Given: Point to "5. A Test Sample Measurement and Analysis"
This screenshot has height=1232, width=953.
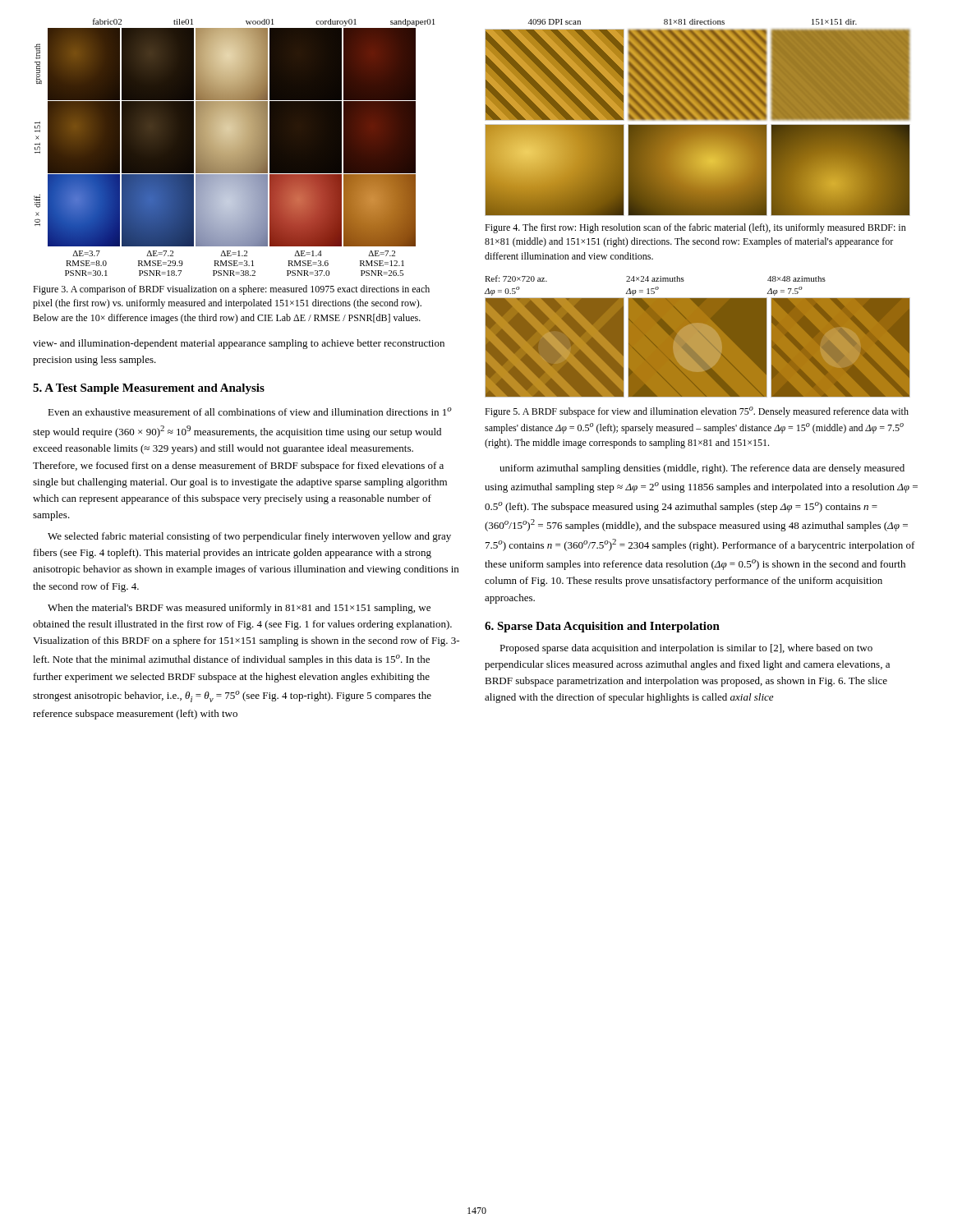Looking at the screenshot, I should [x=149, y=388].
